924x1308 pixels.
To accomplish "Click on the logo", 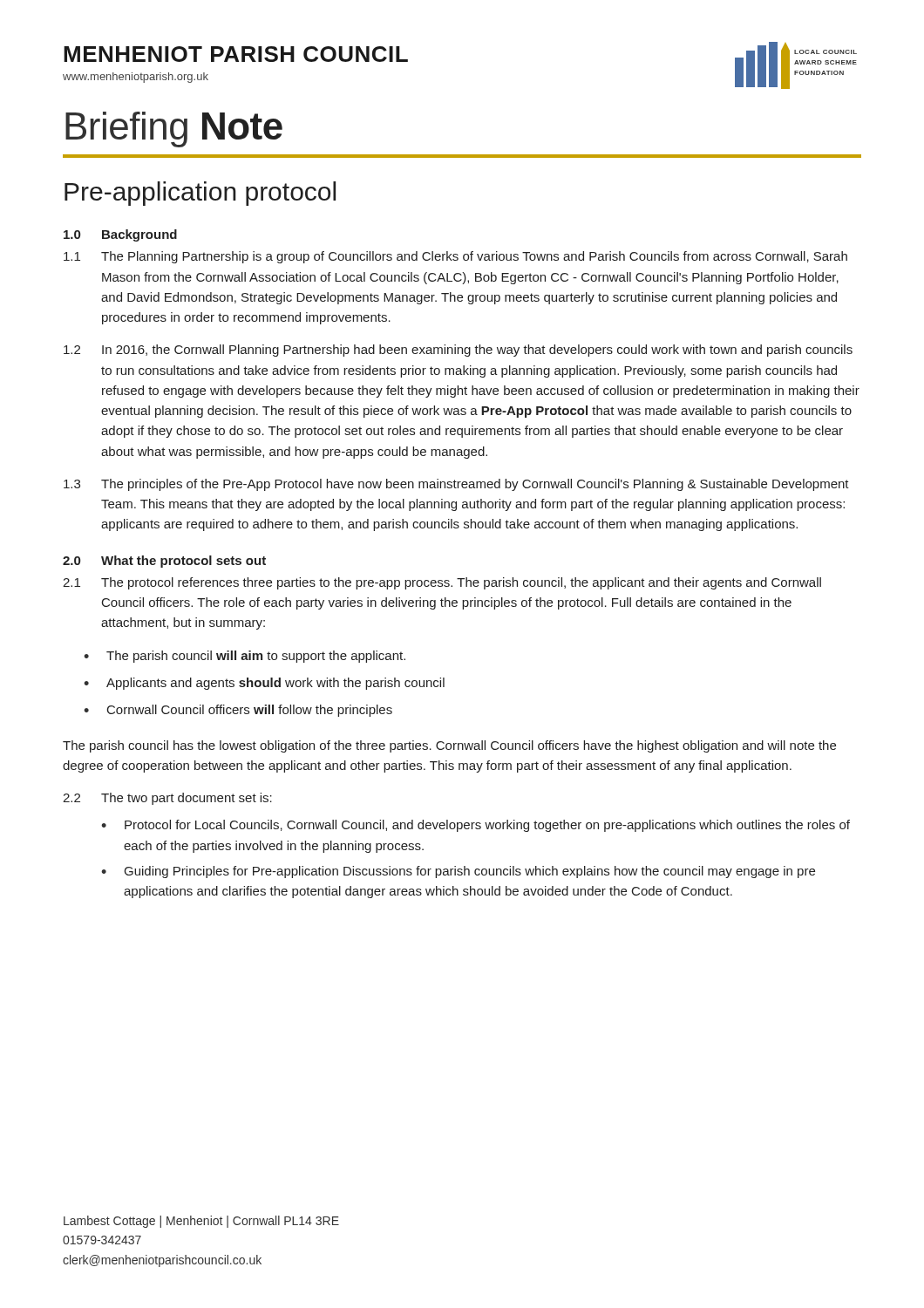I will coord(798,70).
